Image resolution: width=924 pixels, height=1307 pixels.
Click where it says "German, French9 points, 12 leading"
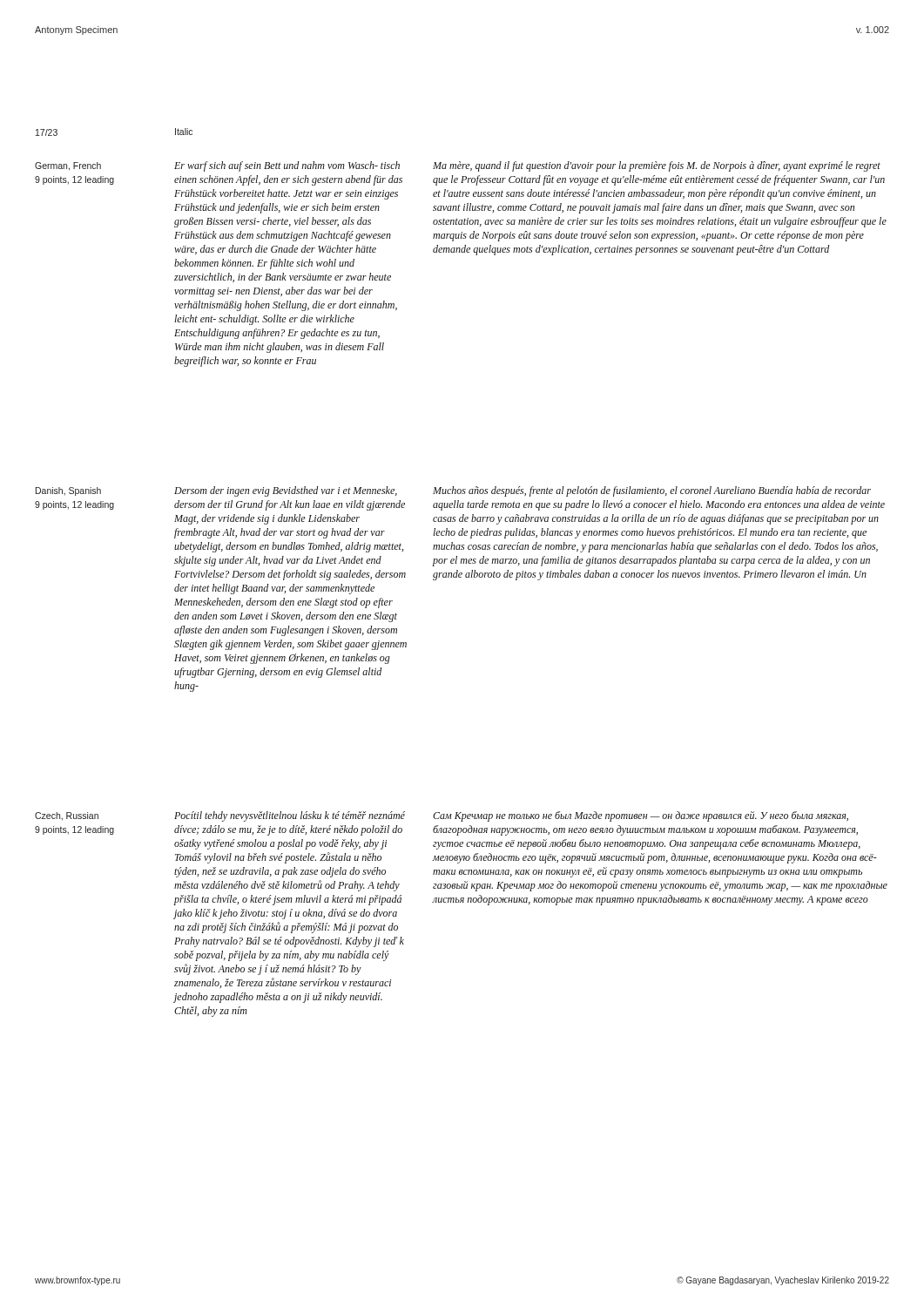74,173
